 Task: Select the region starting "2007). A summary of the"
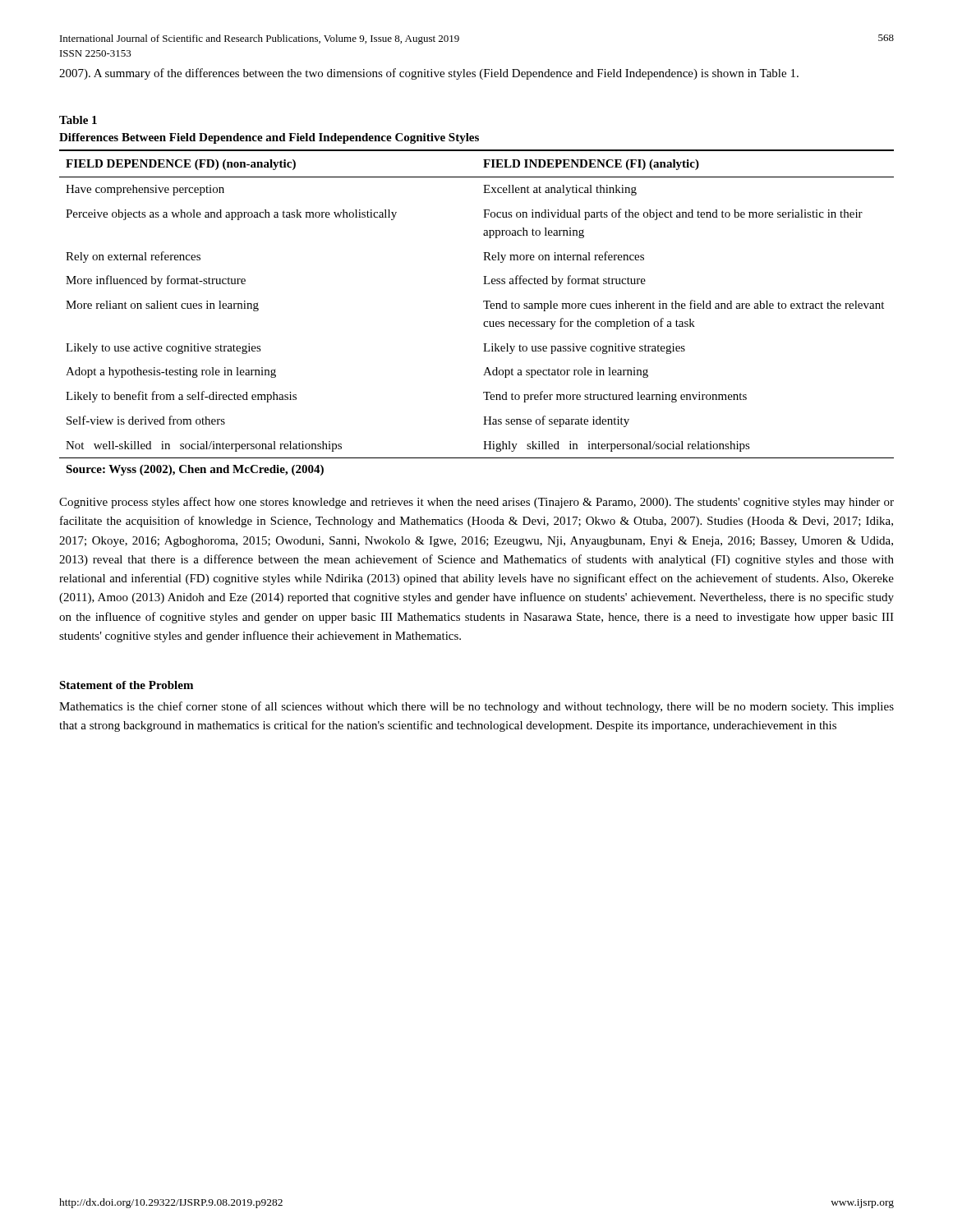[429, 73]
